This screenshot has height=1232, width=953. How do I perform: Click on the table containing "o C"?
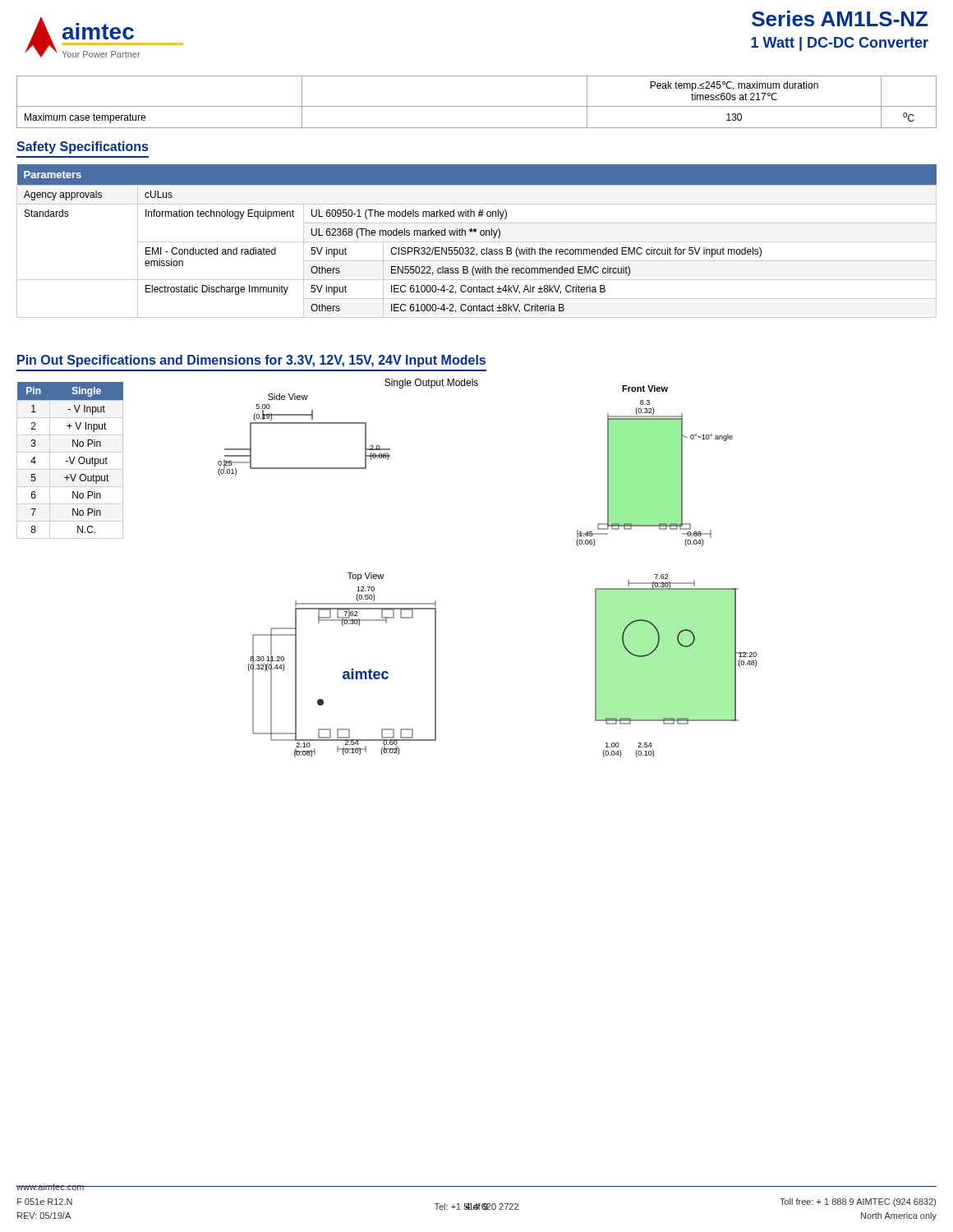coord(476,102)
